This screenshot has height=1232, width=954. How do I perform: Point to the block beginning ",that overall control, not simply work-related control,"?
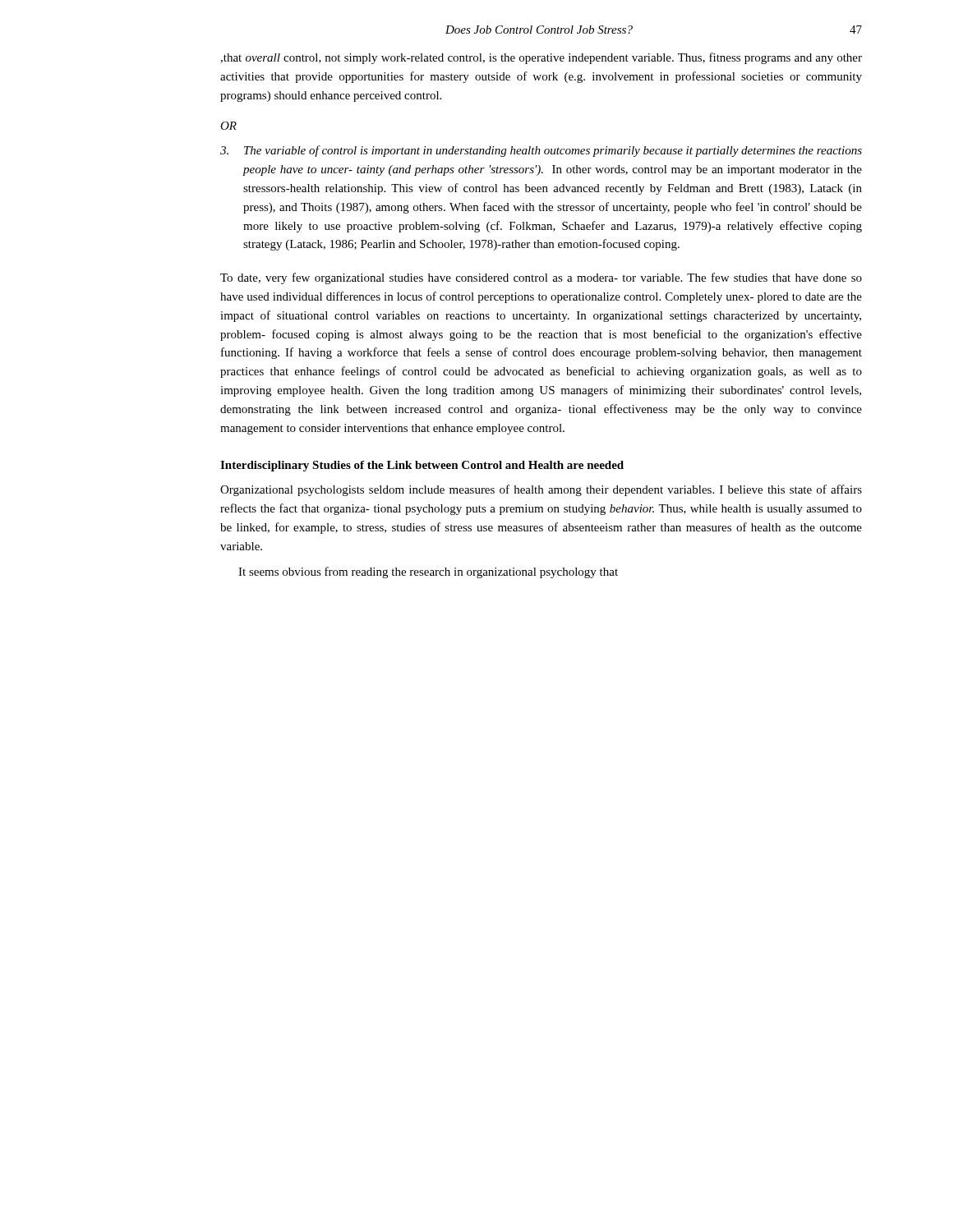click(541, 76)
